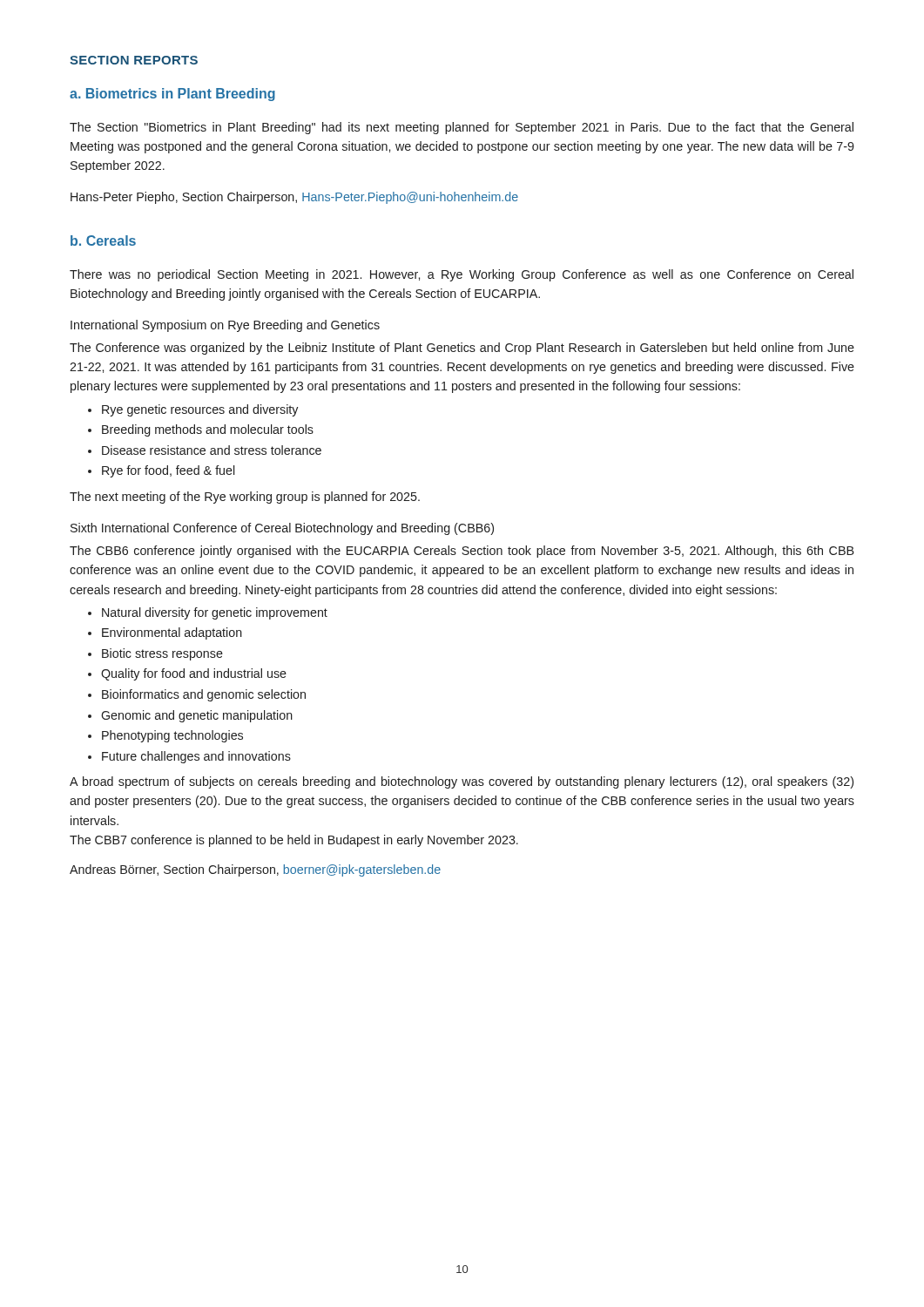The height and width of the screenshot is (1307, 924).
Task: Navigate to the passage starting "Hans-Peter Piepho, Section Chairperson, Hans-Peter.Piepho@uni-hohenheim.de"
Action: click(294, 197)
